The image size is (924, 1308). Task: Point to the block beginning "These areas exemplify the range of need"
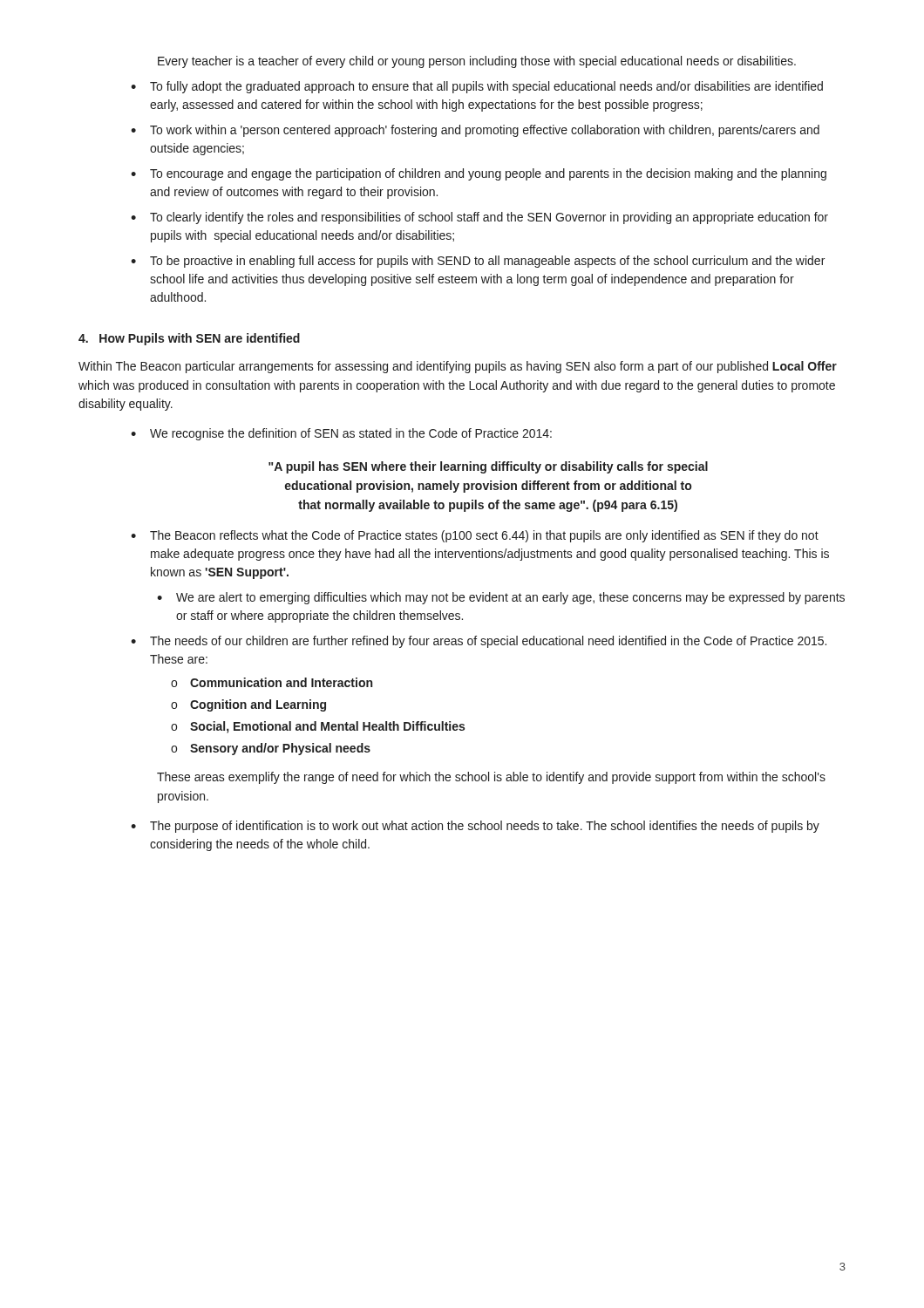(x=491, y=787)
